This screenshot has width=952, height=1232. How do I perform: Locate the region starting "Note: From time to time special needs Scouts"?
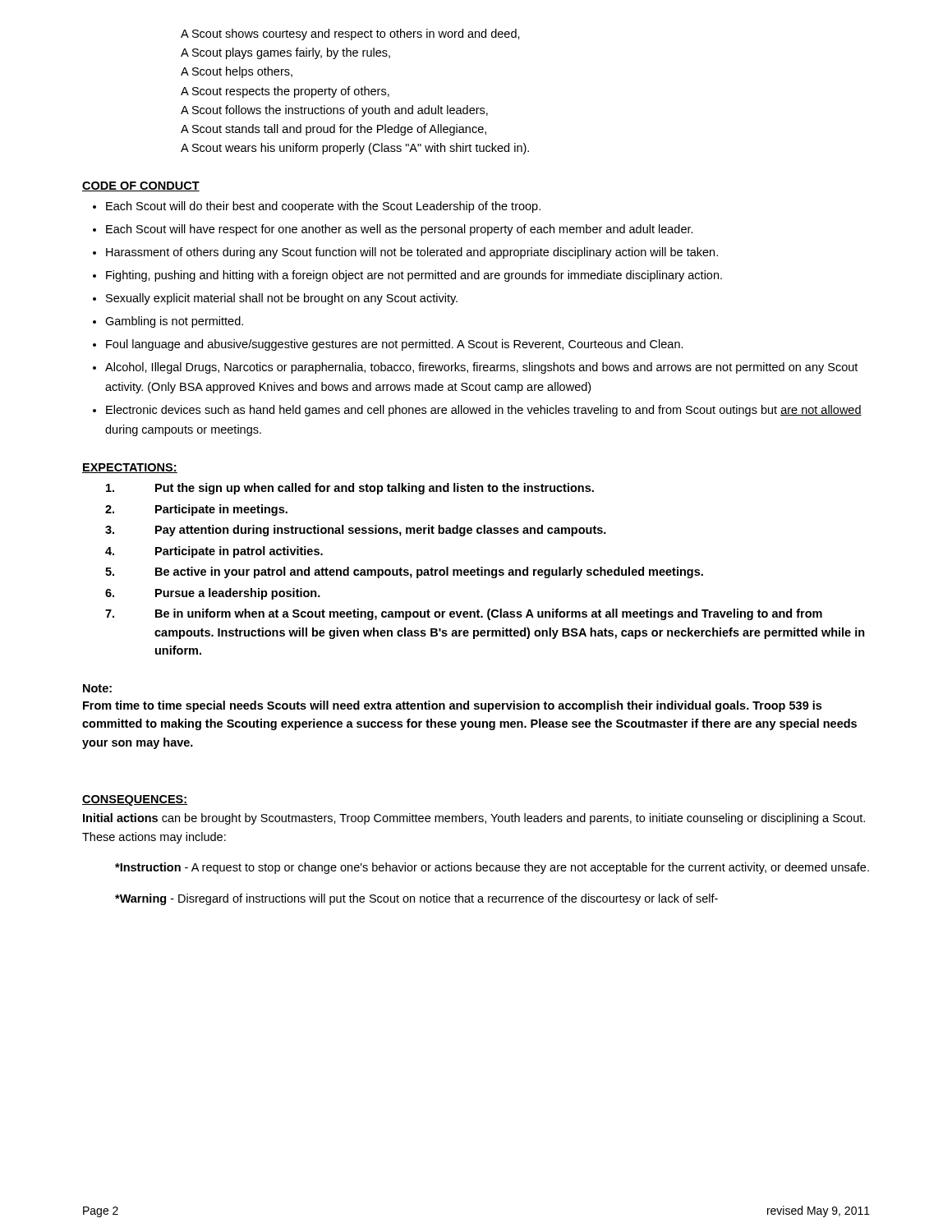pyautogui.click(x=476, y=717)
